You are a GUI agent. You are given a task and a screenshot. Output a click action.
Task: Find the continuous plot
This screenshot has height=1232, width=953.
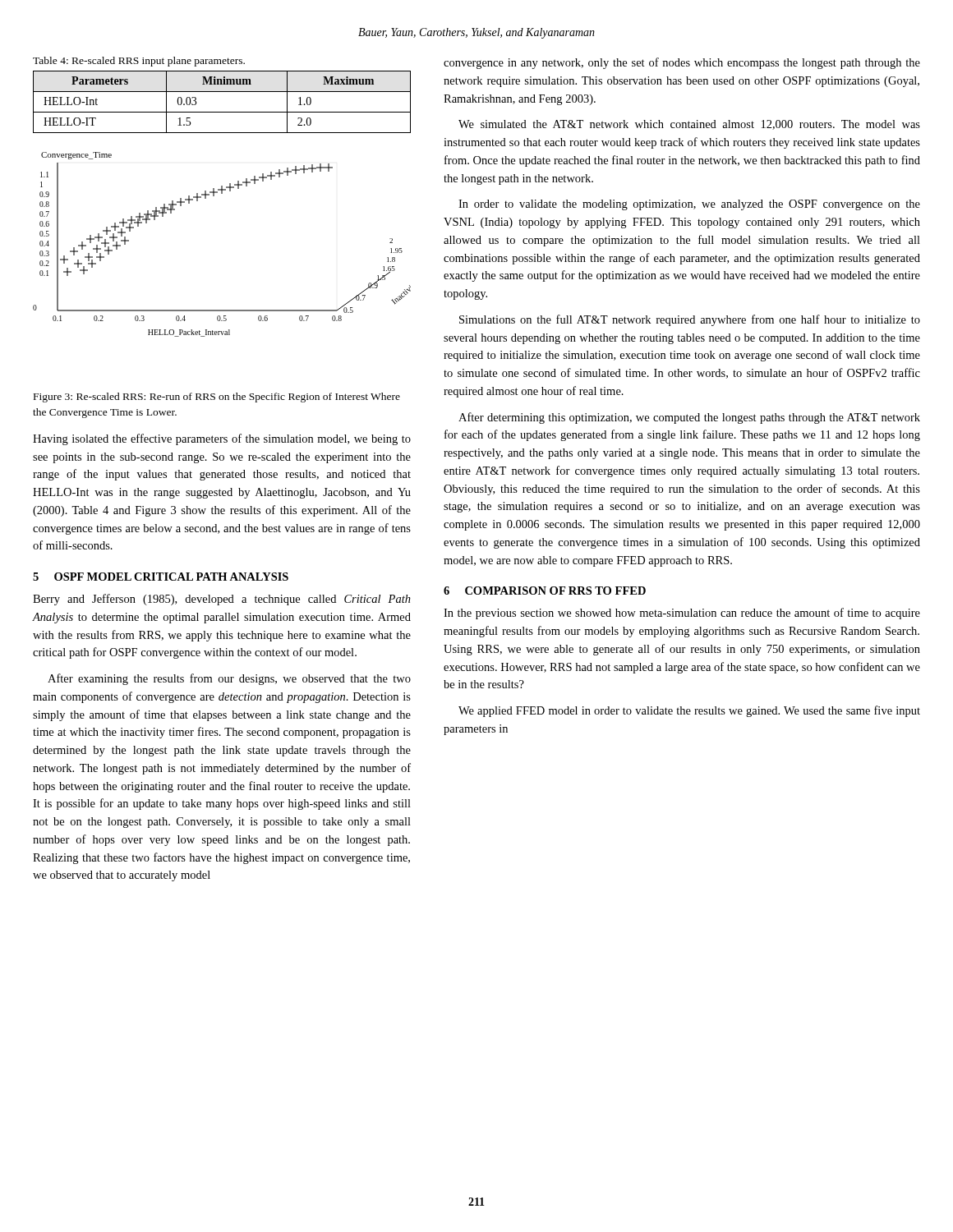point(222,264)
